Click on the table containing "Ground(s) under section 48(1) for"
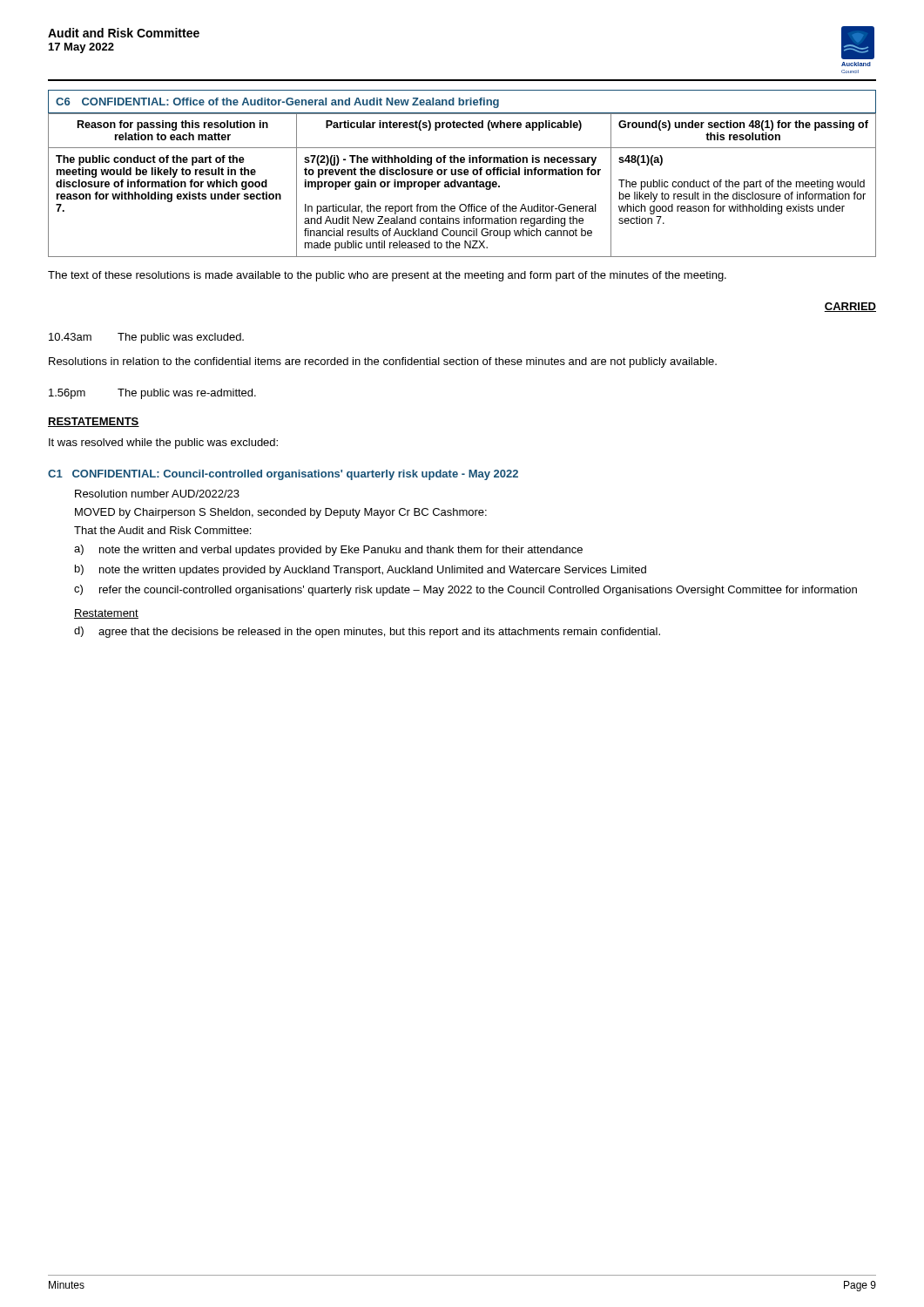This screenshot has height=1307, width=924. pyautogui.click(x=462, y=185)
